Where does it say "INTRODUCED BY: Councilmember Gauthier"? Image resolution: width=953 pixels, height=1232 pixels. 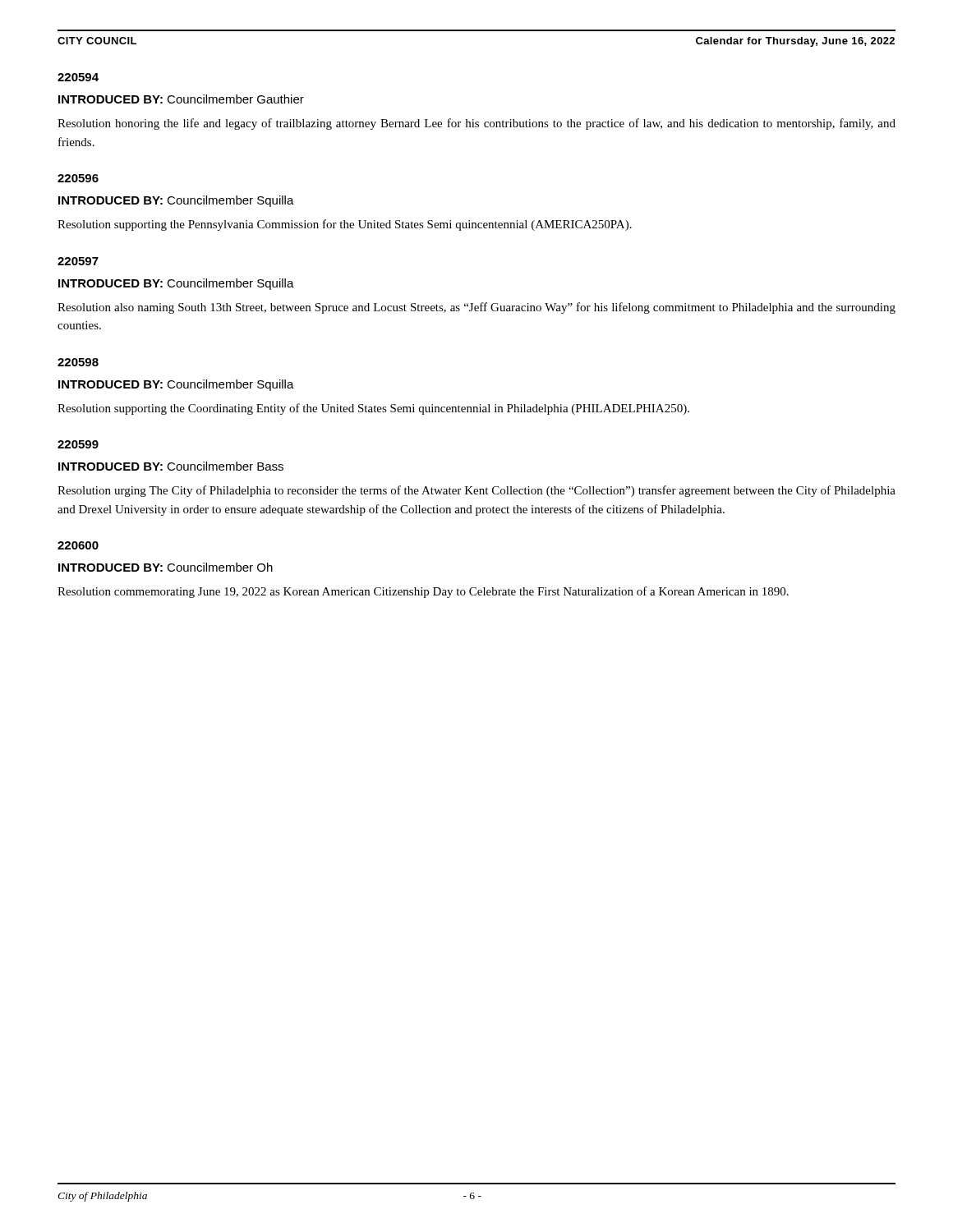181,99
